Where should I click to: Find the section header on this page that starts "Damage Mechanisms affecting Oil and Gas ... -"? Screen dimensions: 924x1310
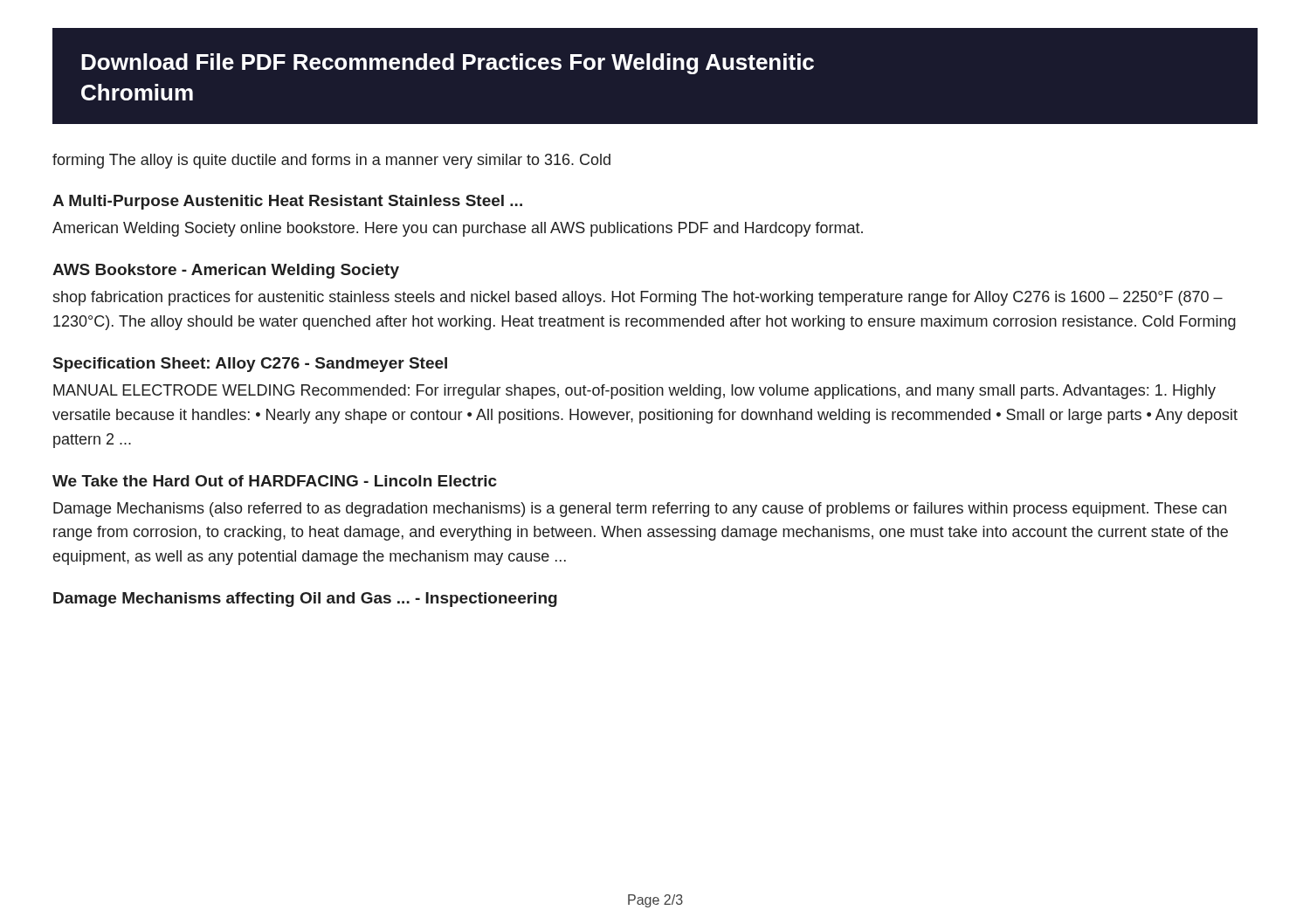pos(305,598)
